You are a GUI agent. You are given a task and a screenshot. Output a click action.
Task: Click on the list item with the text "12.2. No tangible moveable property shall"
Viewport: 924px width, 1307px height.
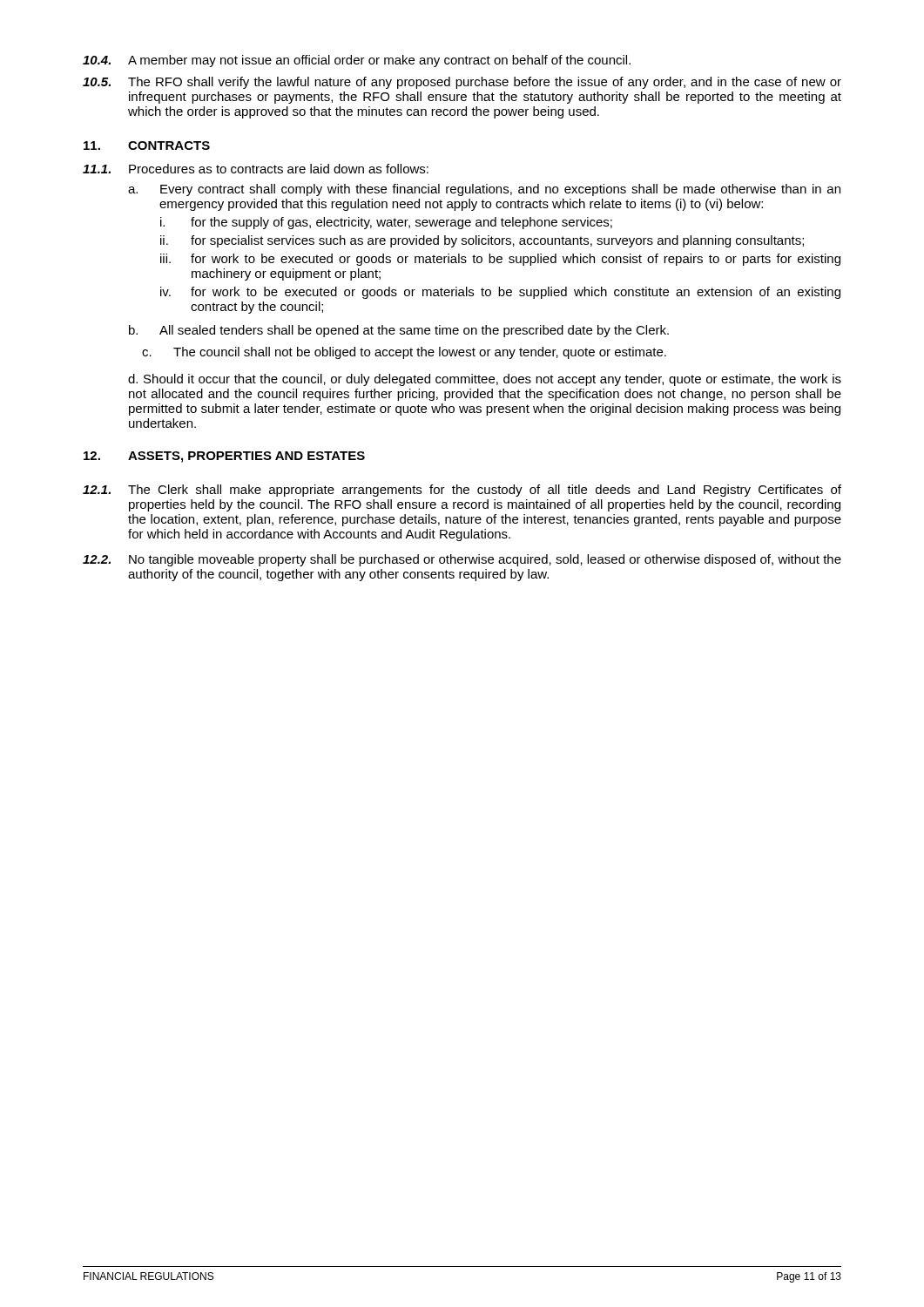pyautogui.click(x=462, y=566)
